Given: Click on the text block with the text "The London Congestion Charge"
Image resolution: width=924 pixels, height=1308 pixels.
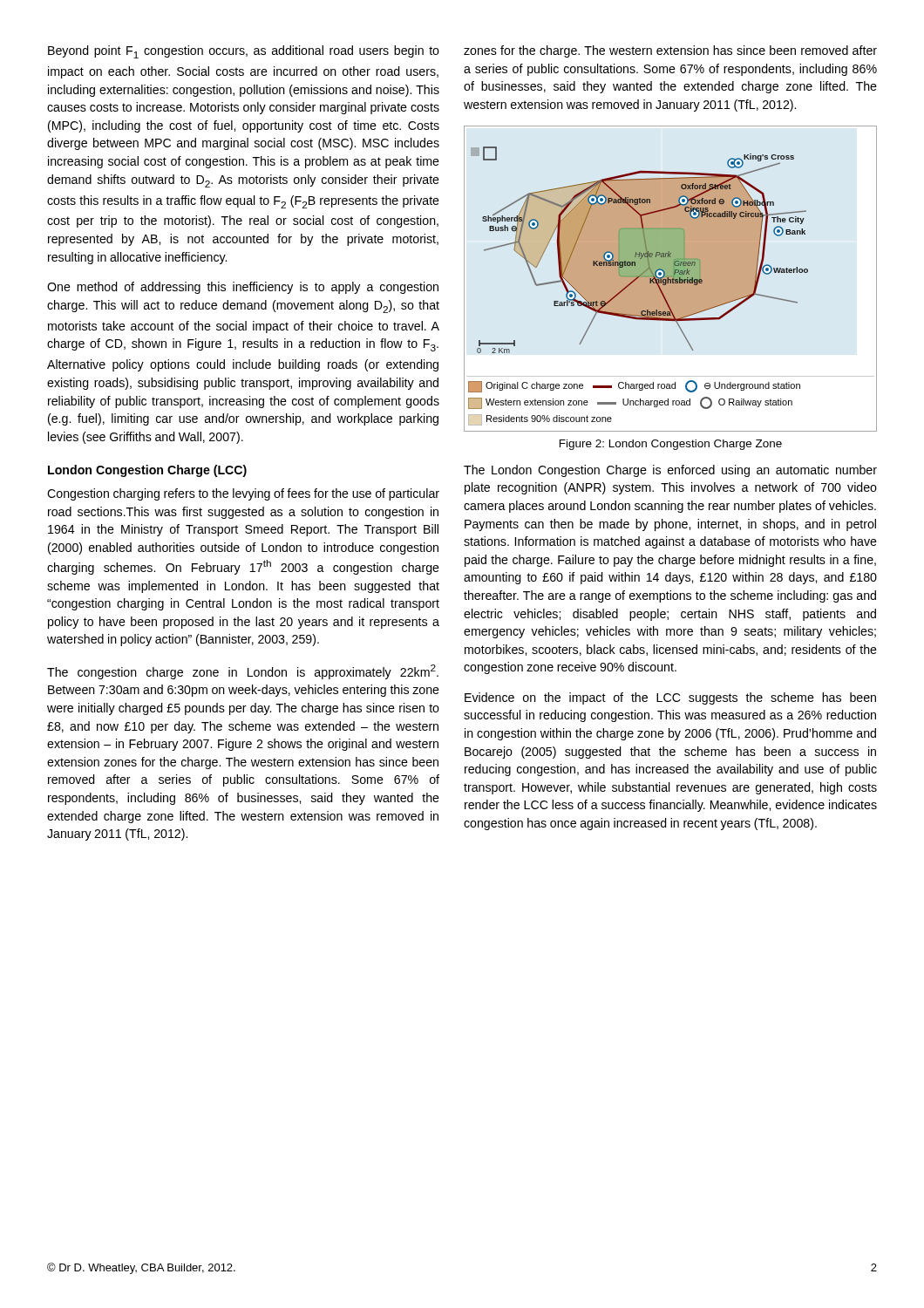Looking at the screenshot, I should pos(670,569).
